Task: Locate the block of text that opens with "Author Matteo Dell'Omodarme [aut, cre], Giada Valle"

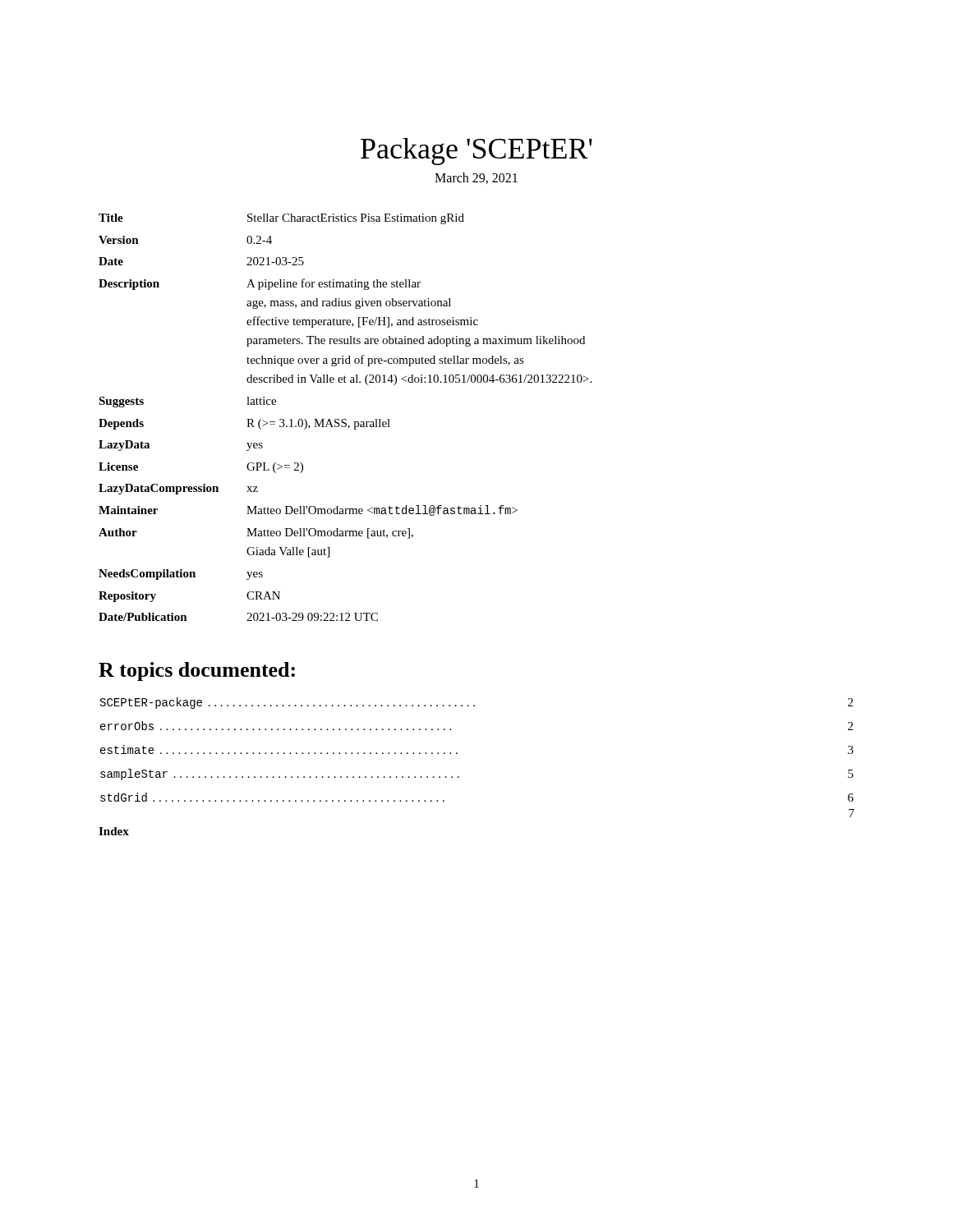Action: [x=256, y=533]
